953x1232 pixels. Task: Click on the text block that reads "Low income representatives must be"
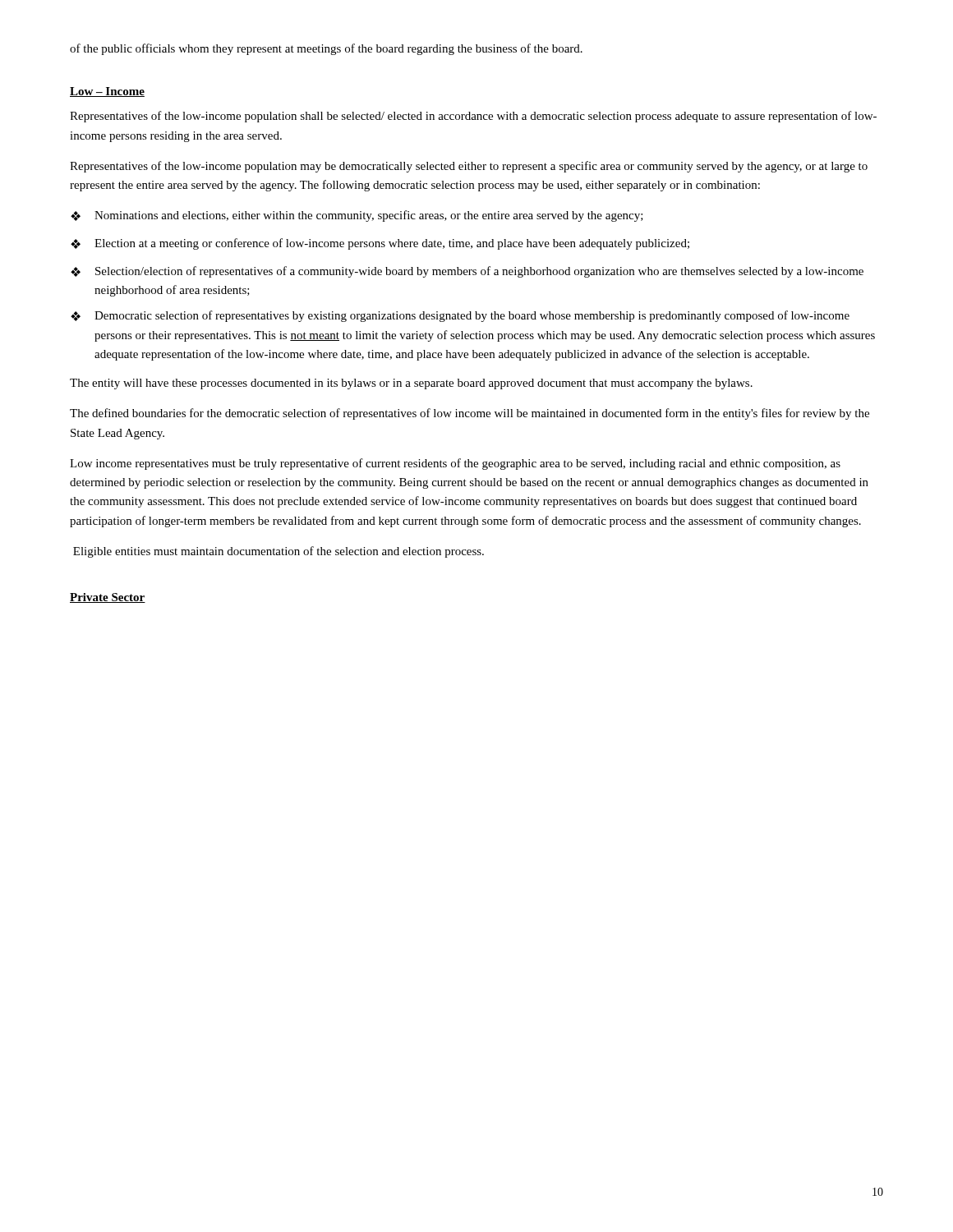point(469,492)
